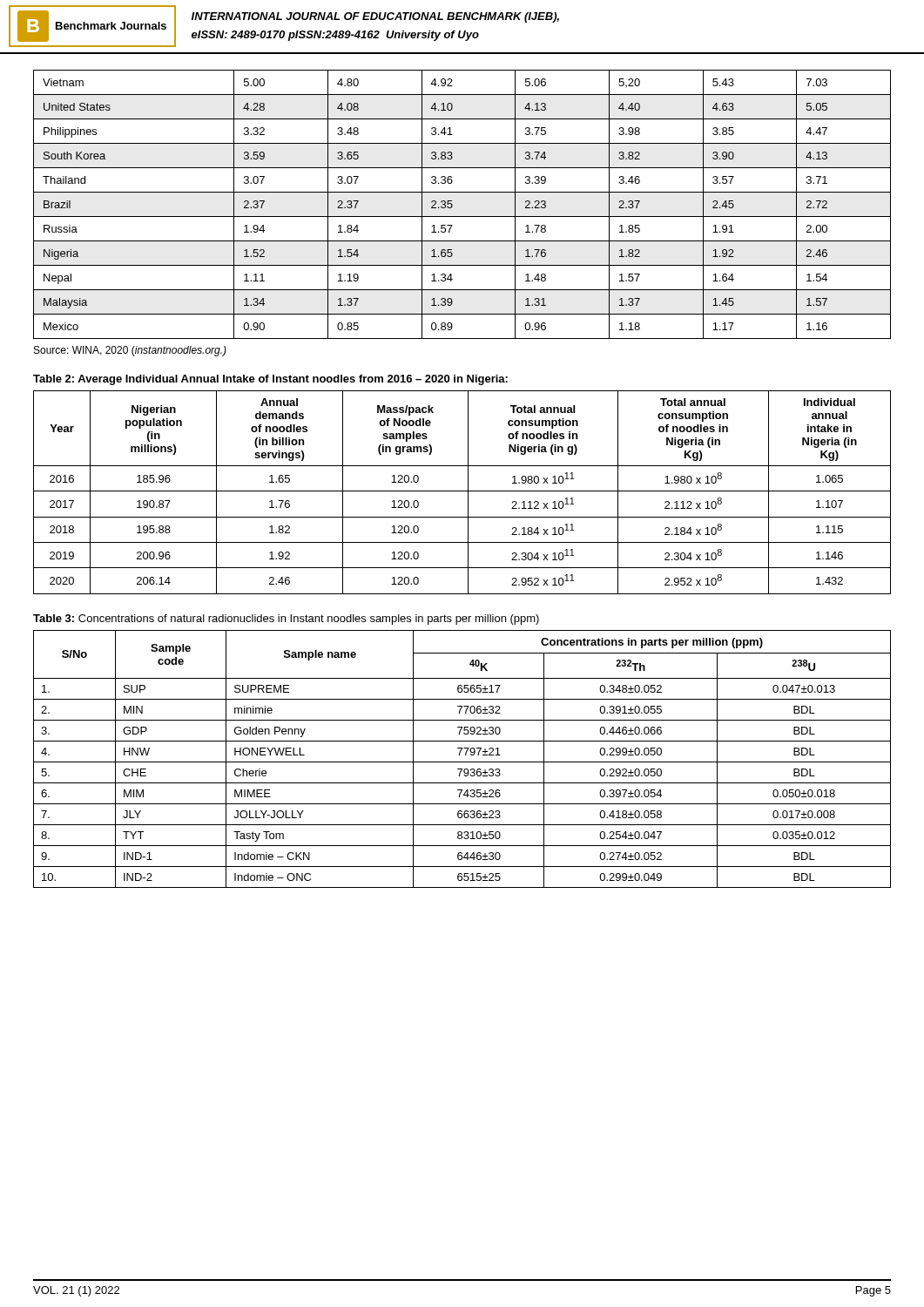924x1307 pixels.
Task: Locate the table with the text "40 K"
Action: [x=462, y=759]
